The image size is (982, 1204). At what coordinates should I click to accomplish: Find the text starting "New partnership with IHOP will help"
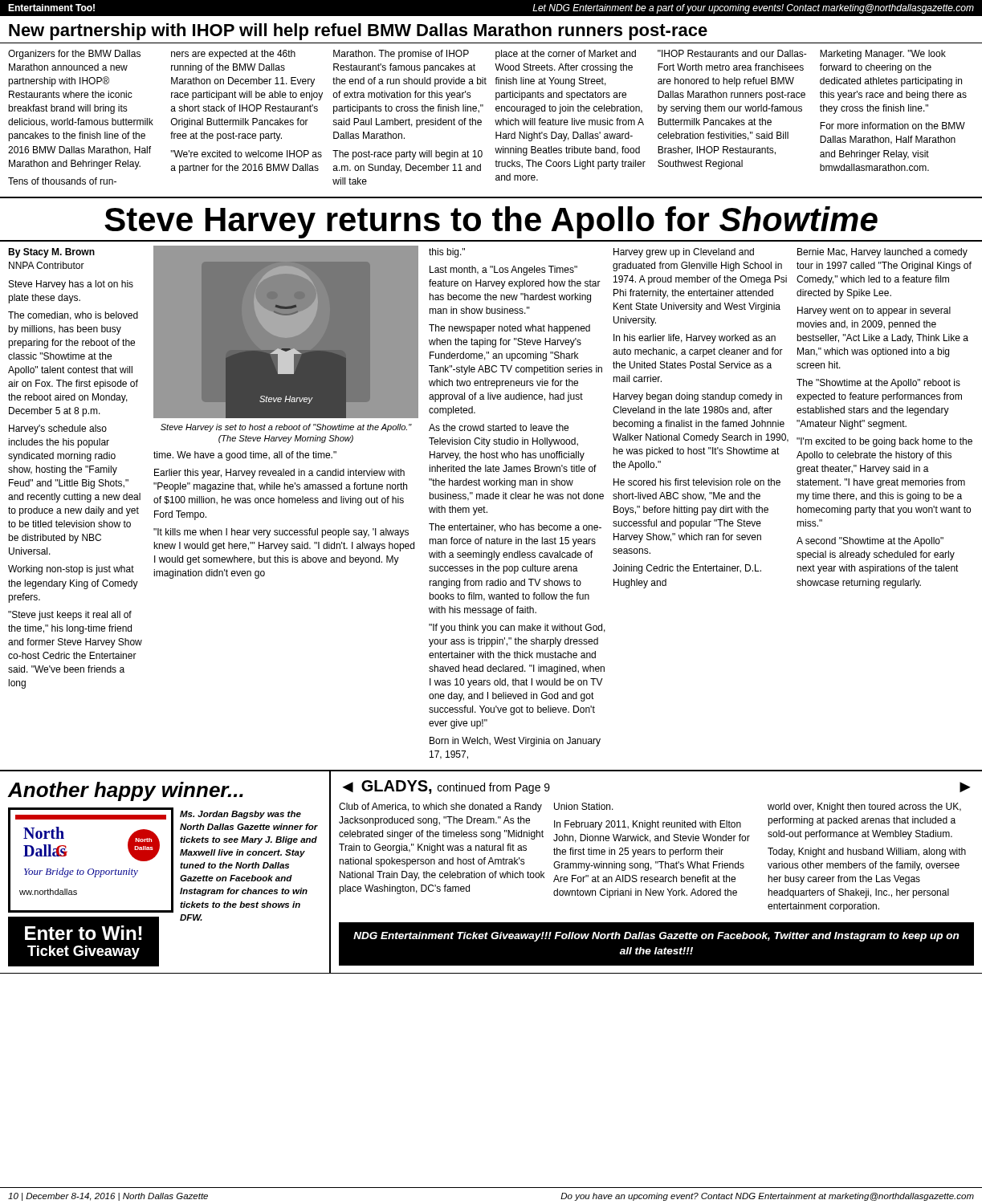coord(358,30)
